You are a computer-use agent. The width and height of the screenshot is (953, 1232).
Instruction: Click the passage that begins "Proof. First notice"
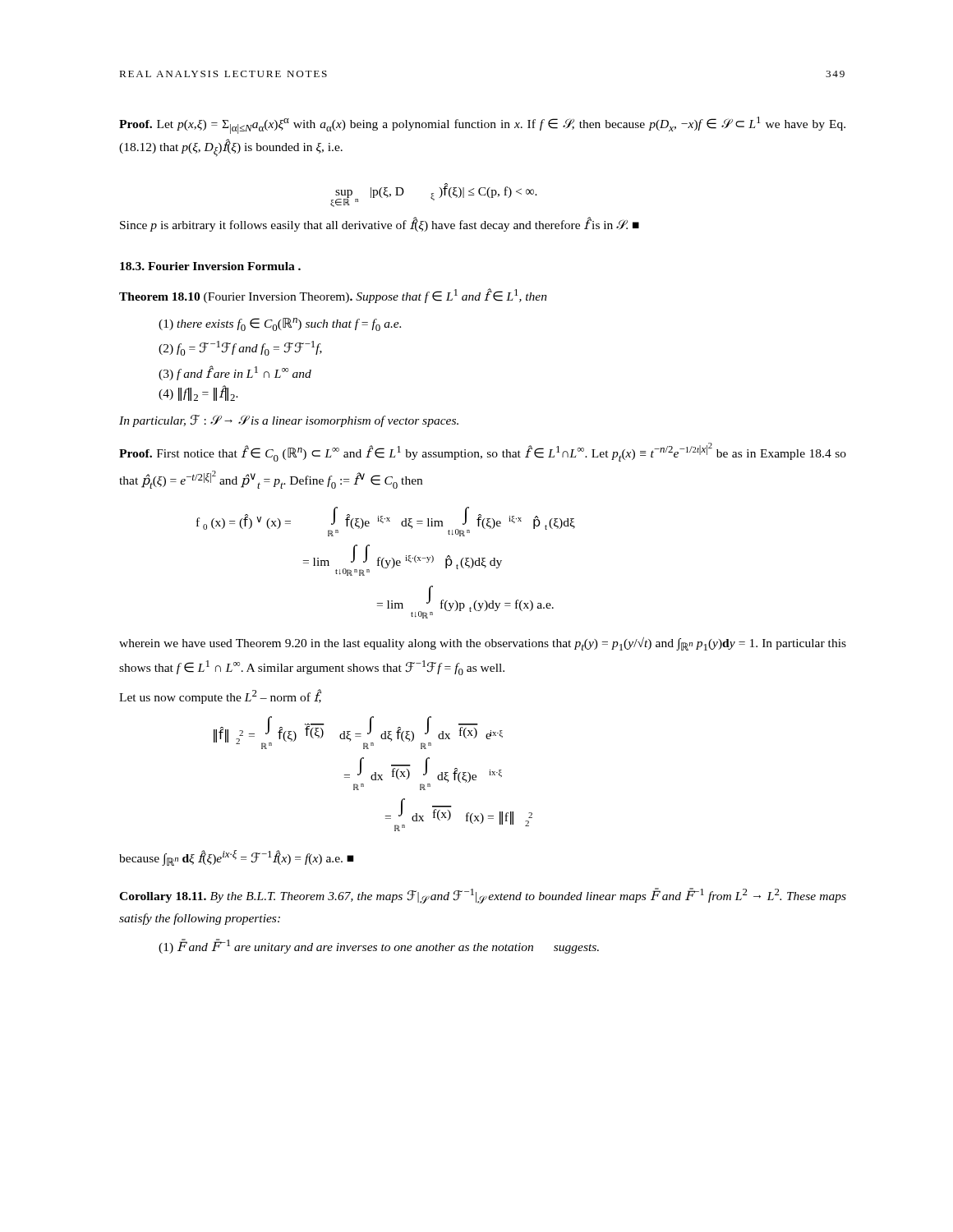coord(483,466)
